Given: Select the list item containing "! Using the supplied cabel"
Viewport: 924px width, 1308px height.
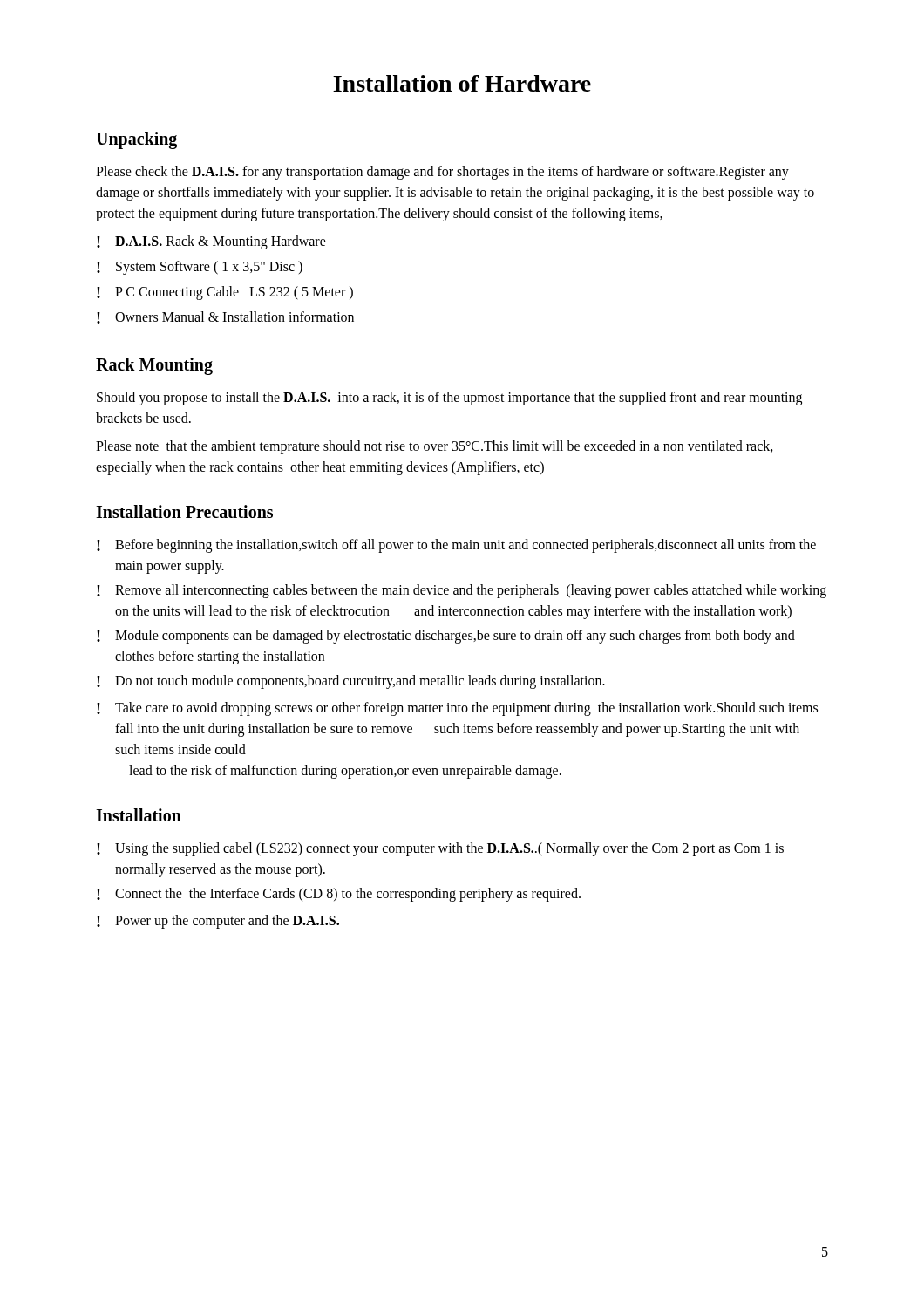Looking at the screenshot, I should tap(462, 859).
